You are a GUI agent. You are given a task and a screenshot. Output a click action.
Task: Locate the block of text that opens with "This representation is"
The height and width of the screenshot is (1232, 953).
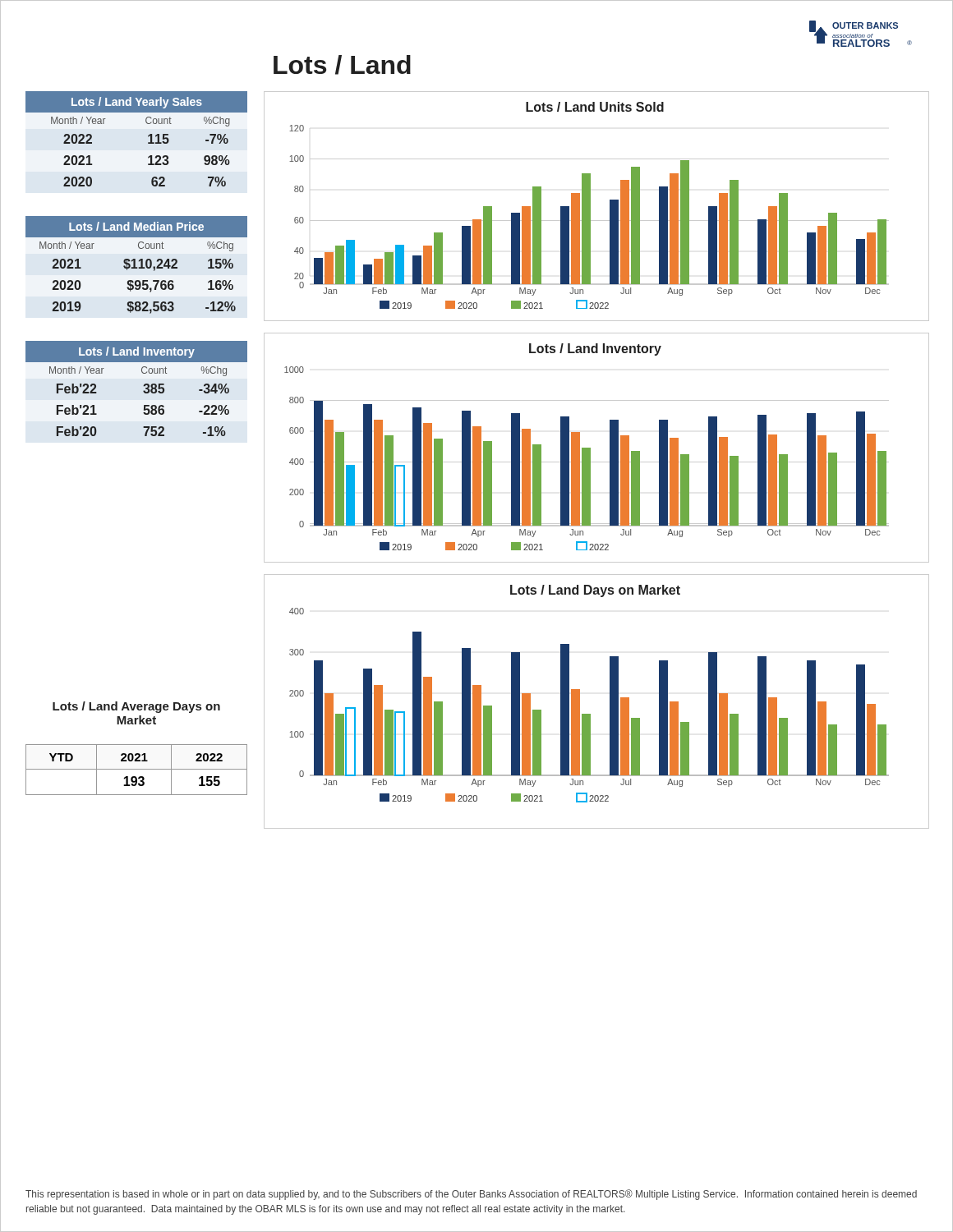tap(471, 1202)
